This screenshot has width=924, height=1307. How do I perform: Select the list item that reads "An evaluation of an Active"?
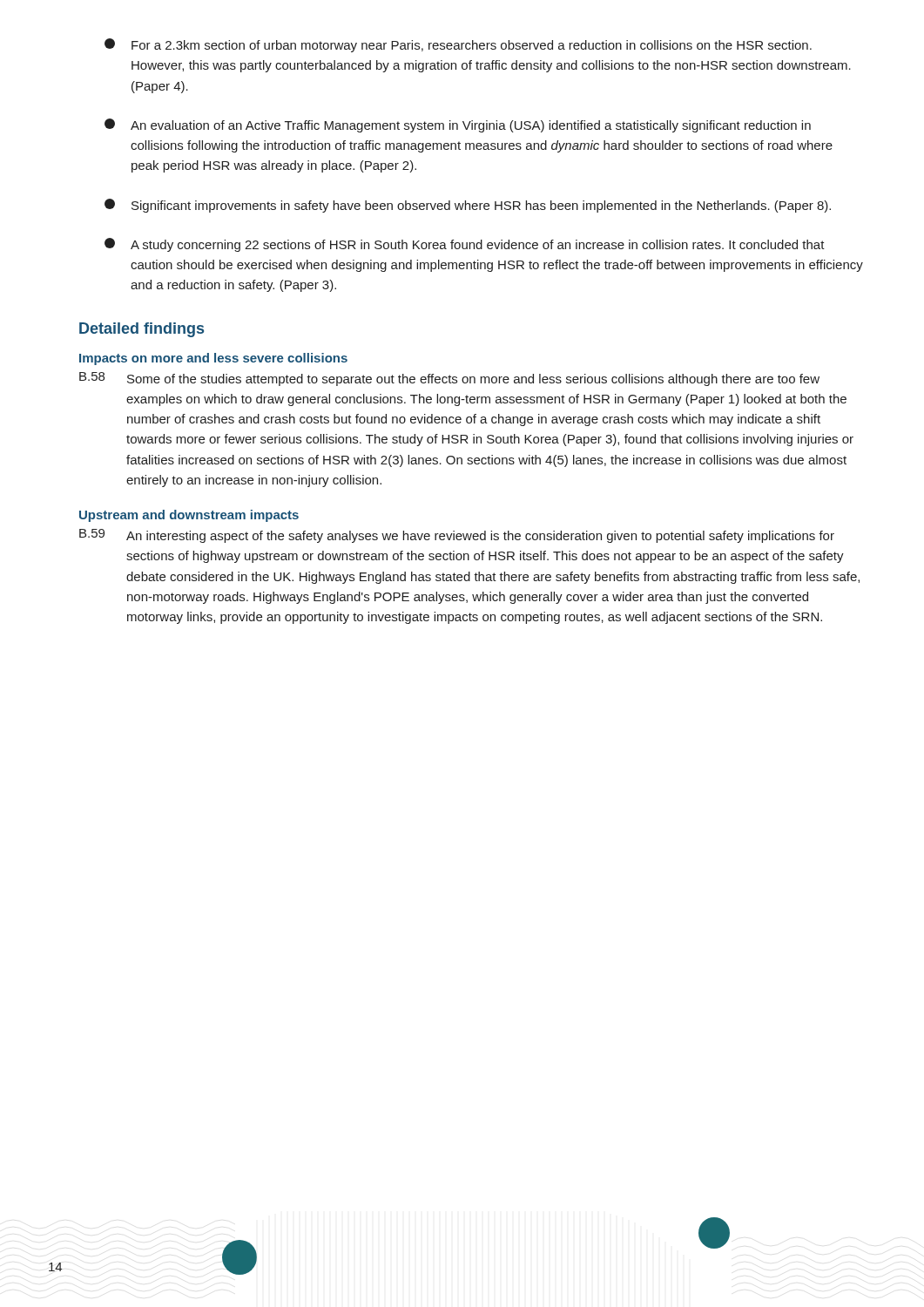484,145
